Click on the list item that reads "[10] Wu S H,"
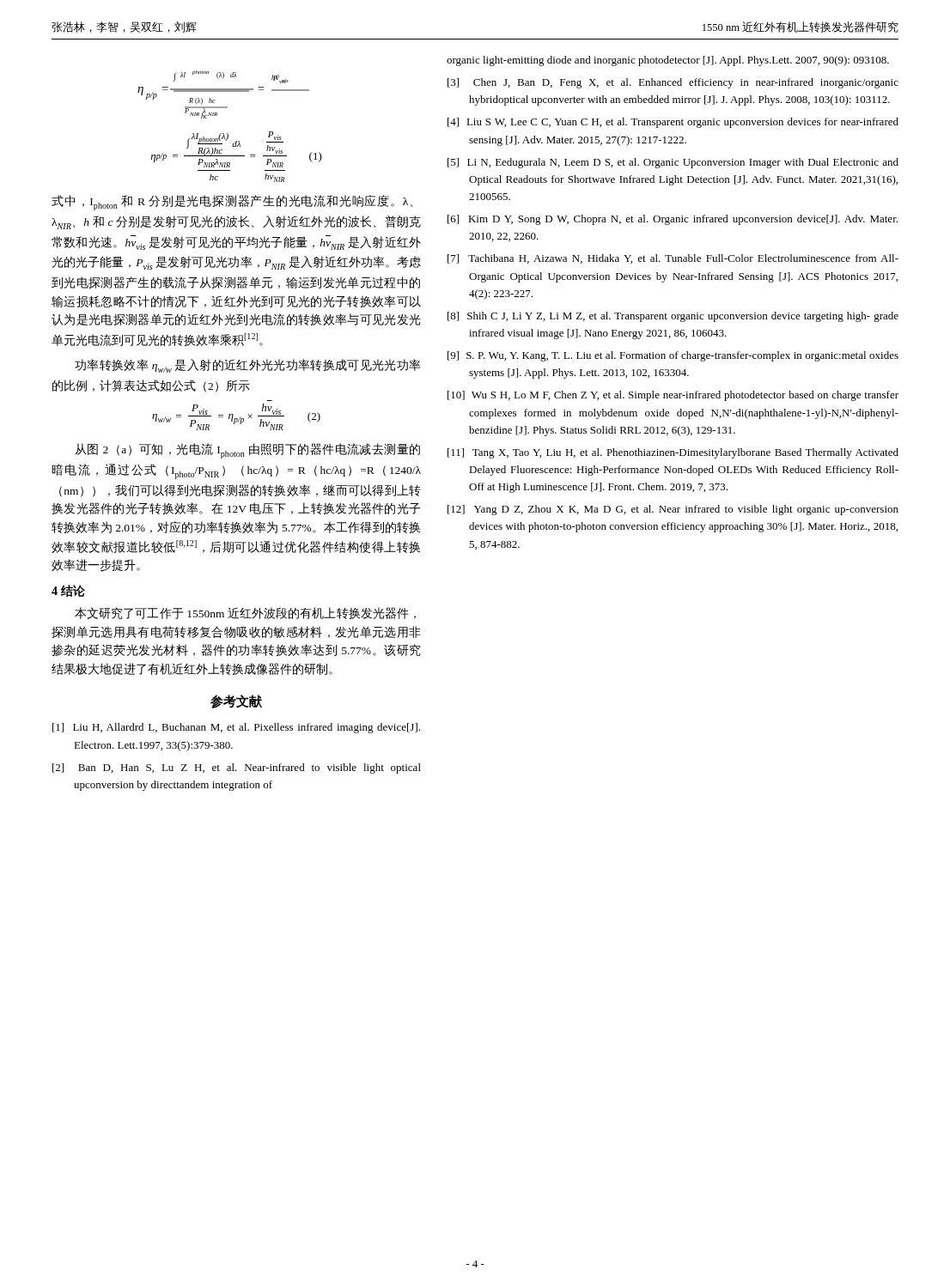 [673, 412]
